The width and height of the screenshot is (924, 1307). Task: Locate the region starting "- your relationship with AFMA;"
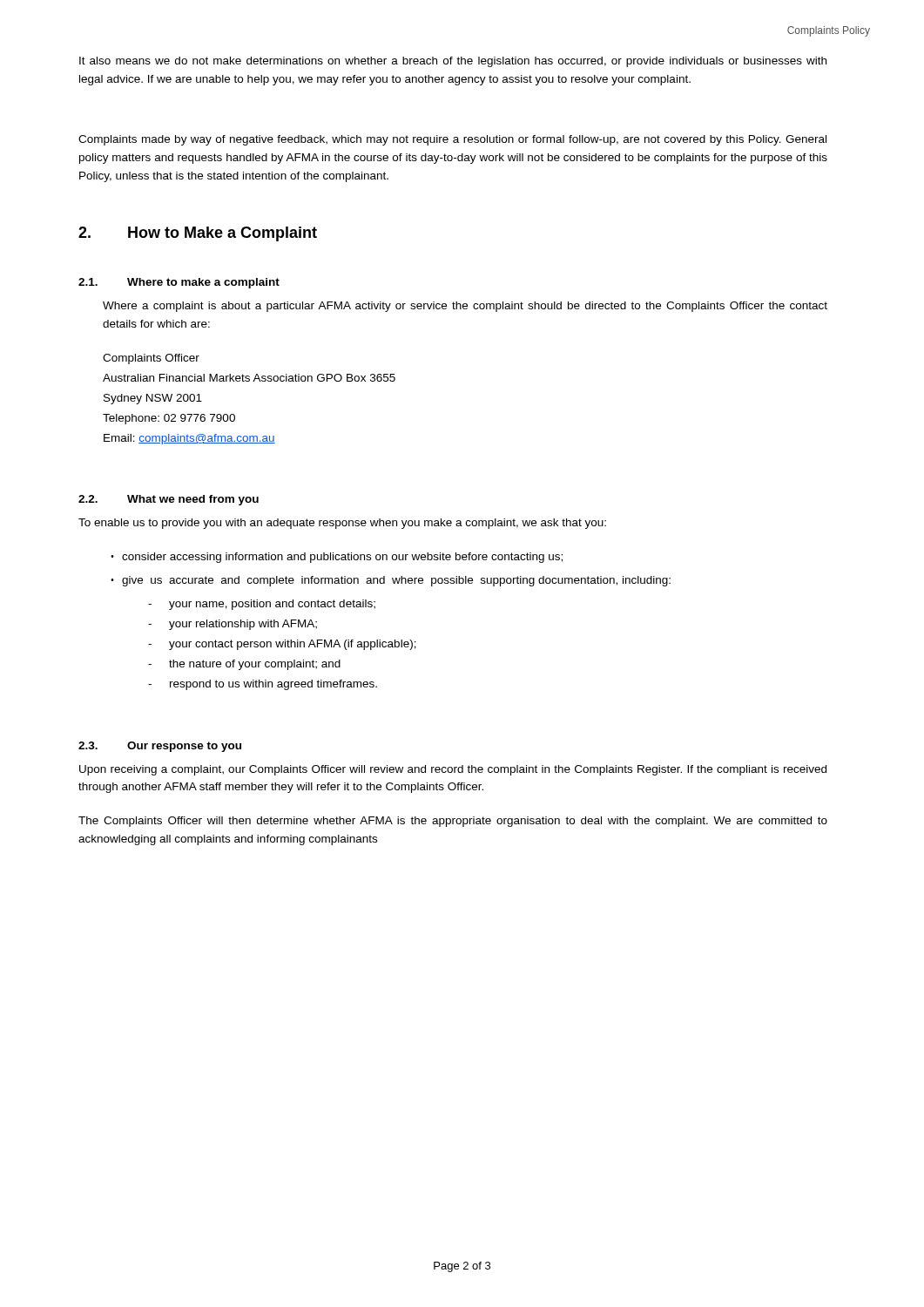click(x=233, y=624)
